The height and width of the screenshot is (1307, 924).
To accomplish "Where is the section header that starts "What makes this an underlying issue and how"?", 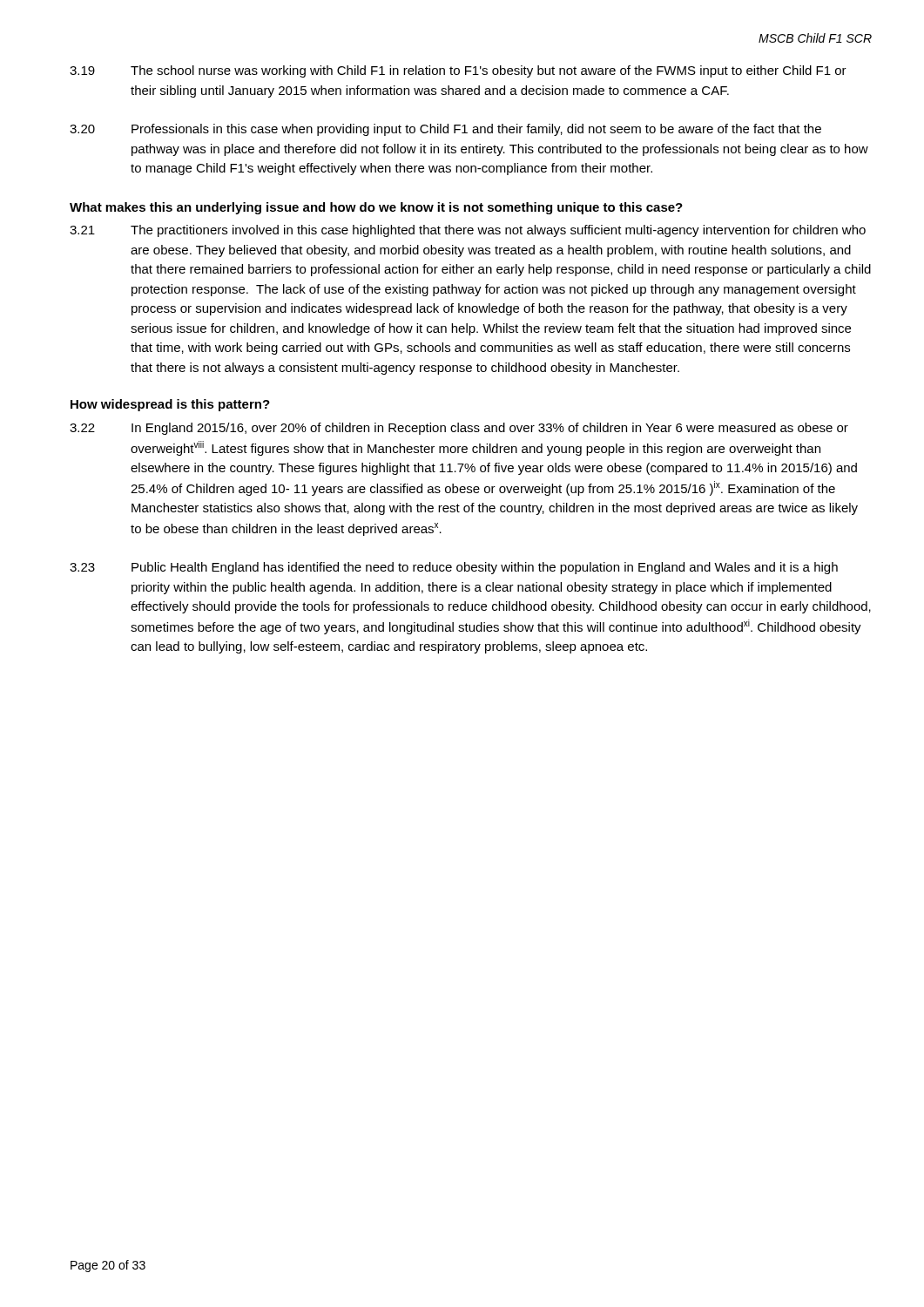I will point(471,207).
